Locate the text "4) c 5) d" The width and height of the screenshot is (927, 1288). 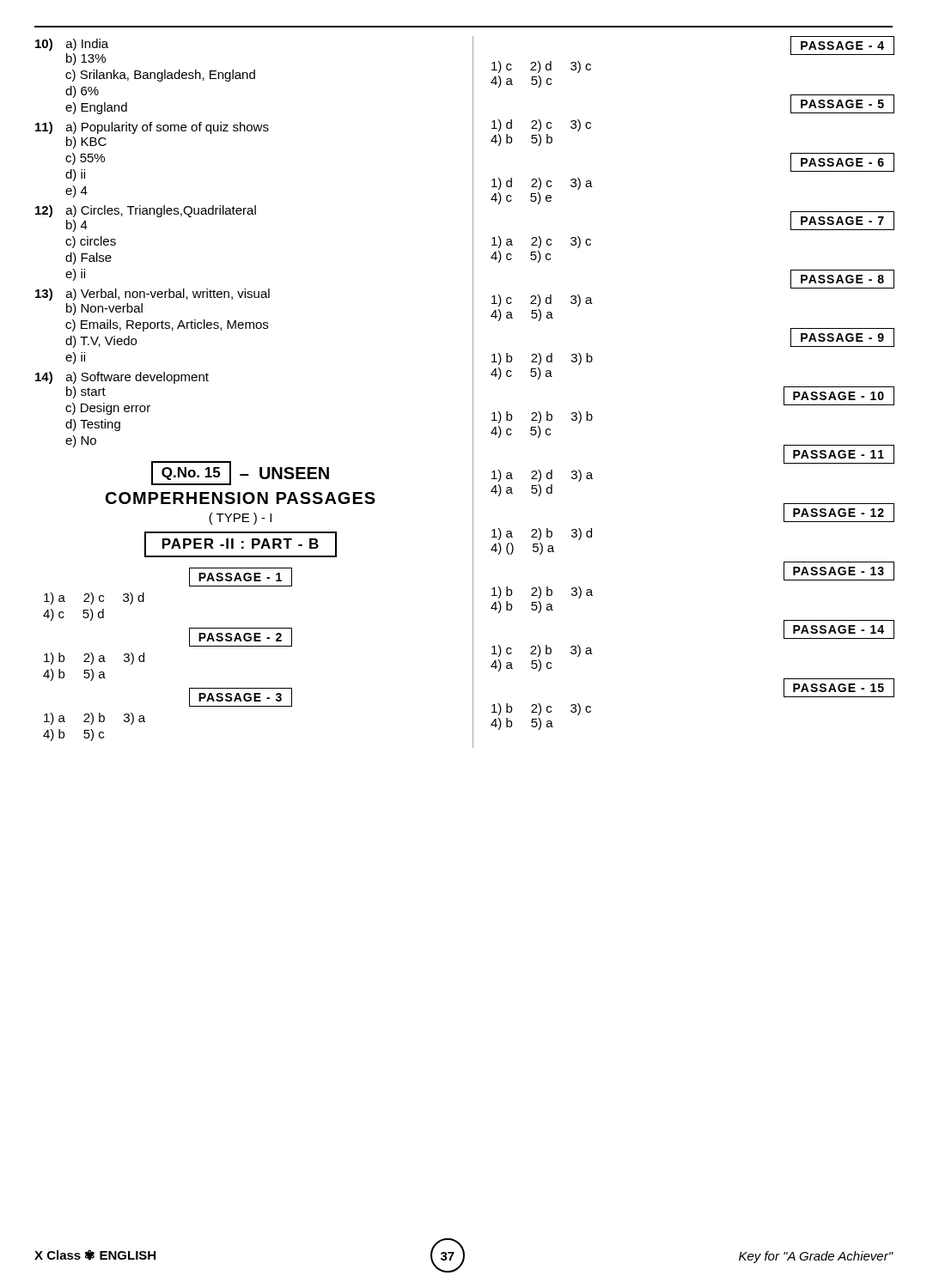[74, 614]
